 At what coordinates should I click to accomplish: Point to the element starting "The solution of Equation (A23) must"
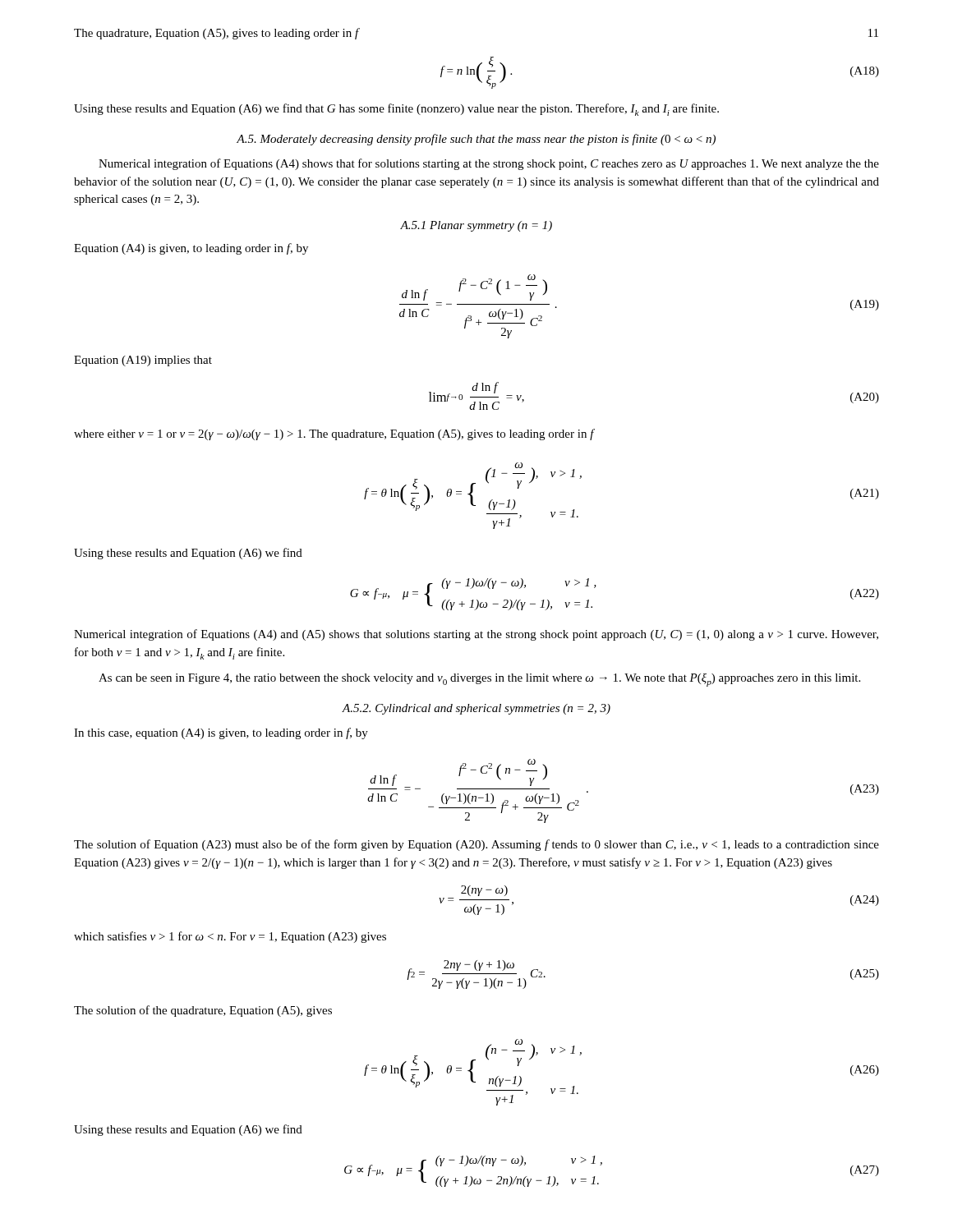point(476,854)
